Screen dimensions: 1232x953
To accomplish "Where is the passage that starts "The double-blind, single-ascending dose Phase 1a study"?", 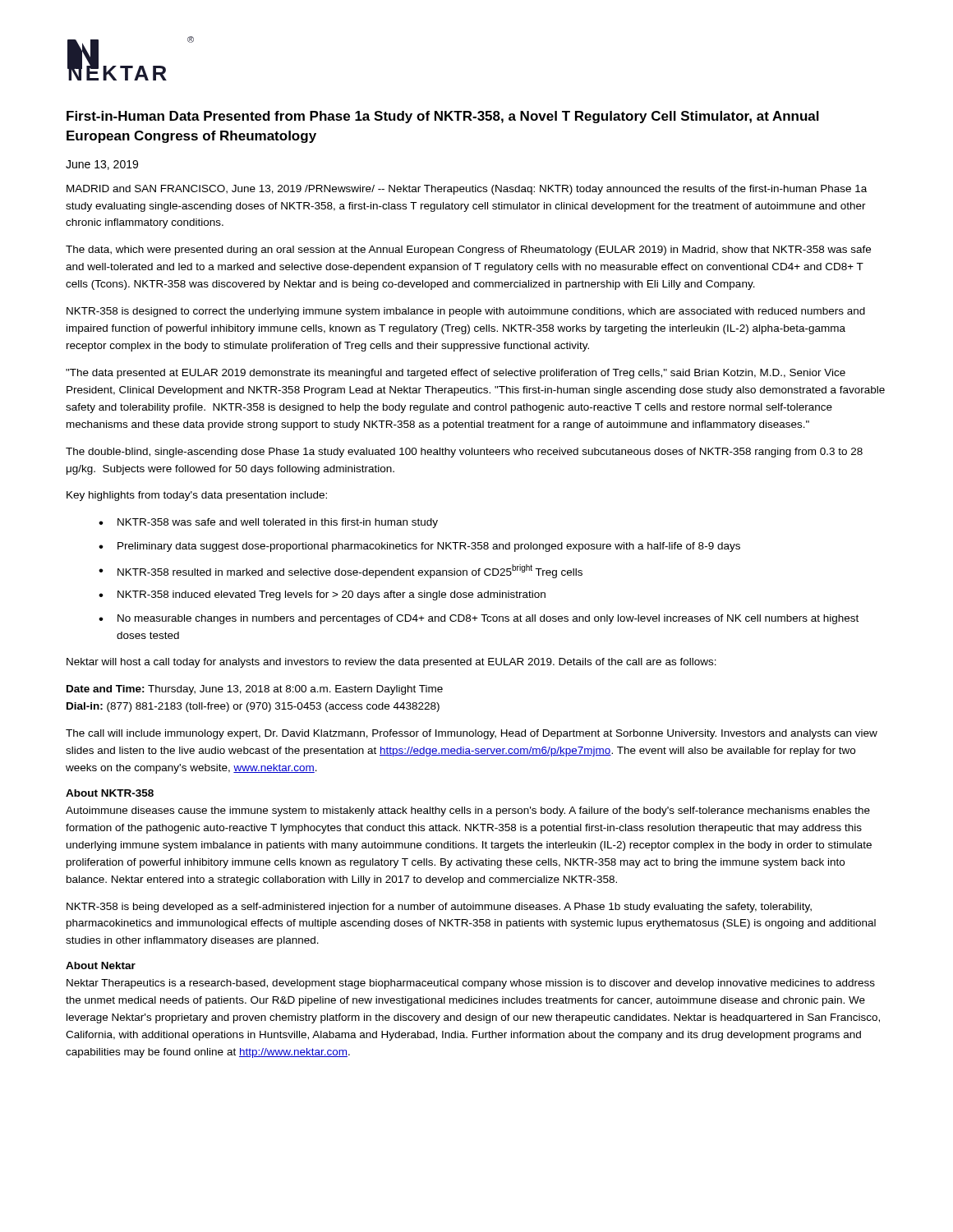I will pyautogui.click(x=464, y=460).
